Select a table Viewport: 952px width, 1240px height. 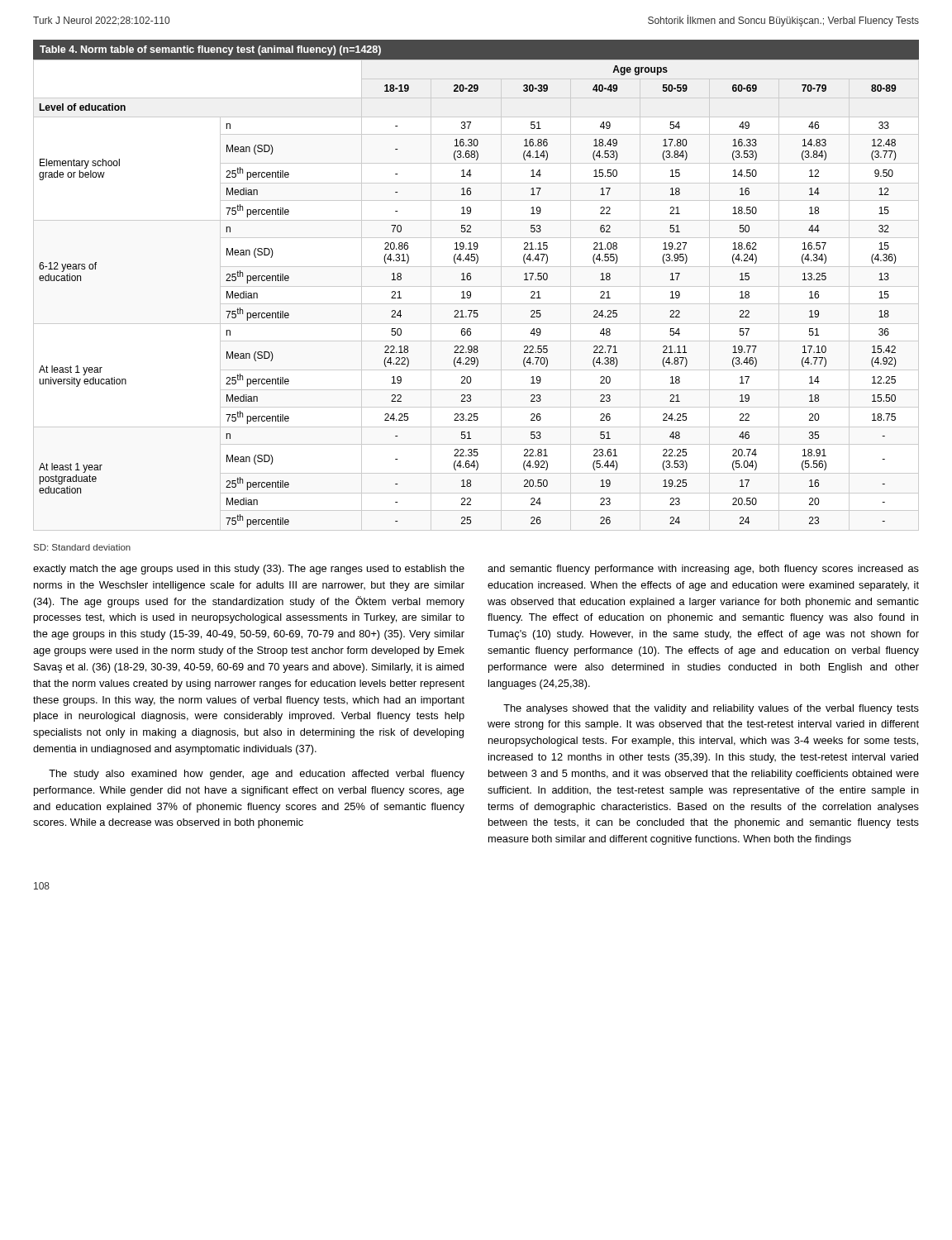click(x=476, y=285)
